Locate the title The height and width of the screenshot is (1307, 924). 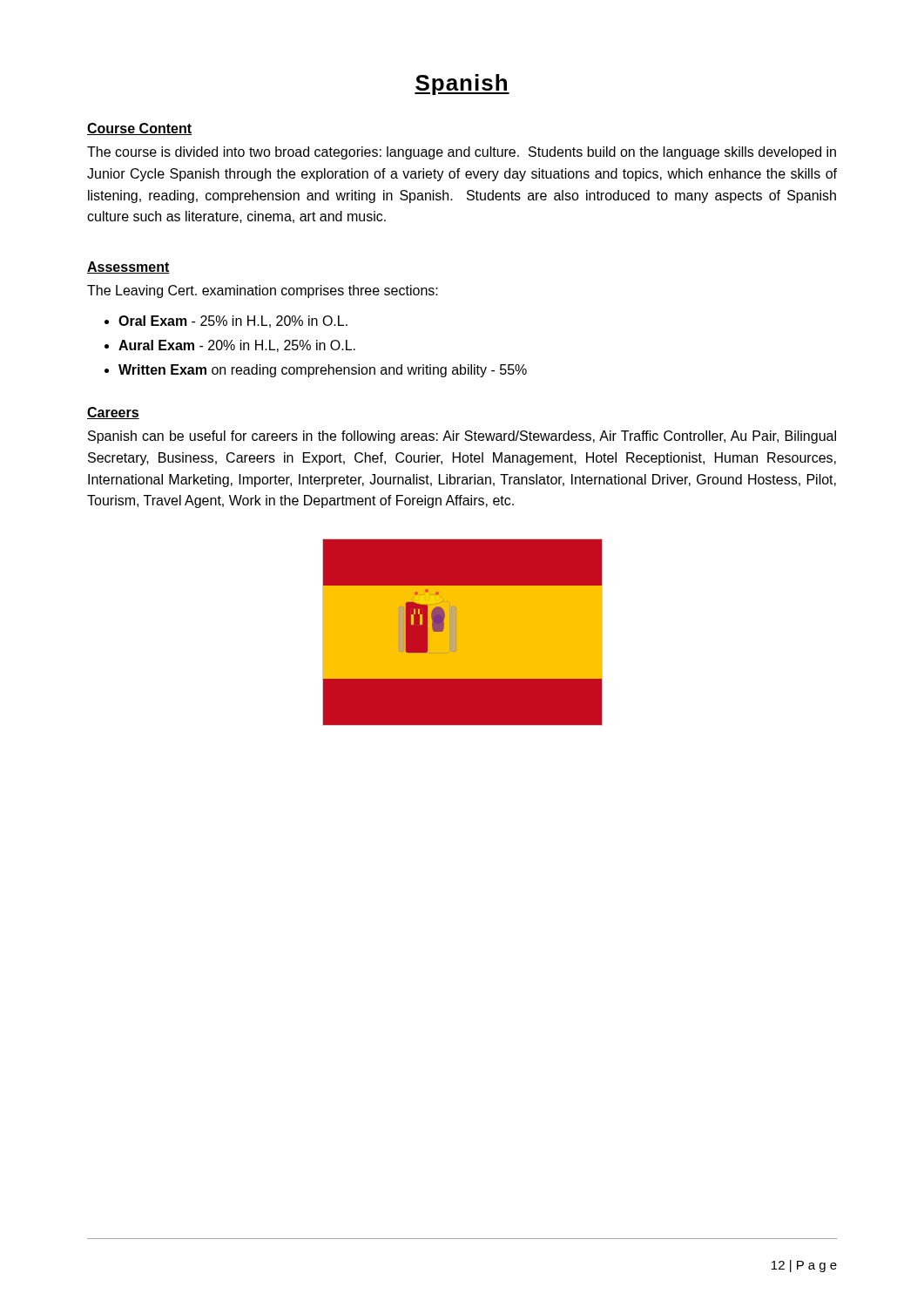click(x=462, y=83)
